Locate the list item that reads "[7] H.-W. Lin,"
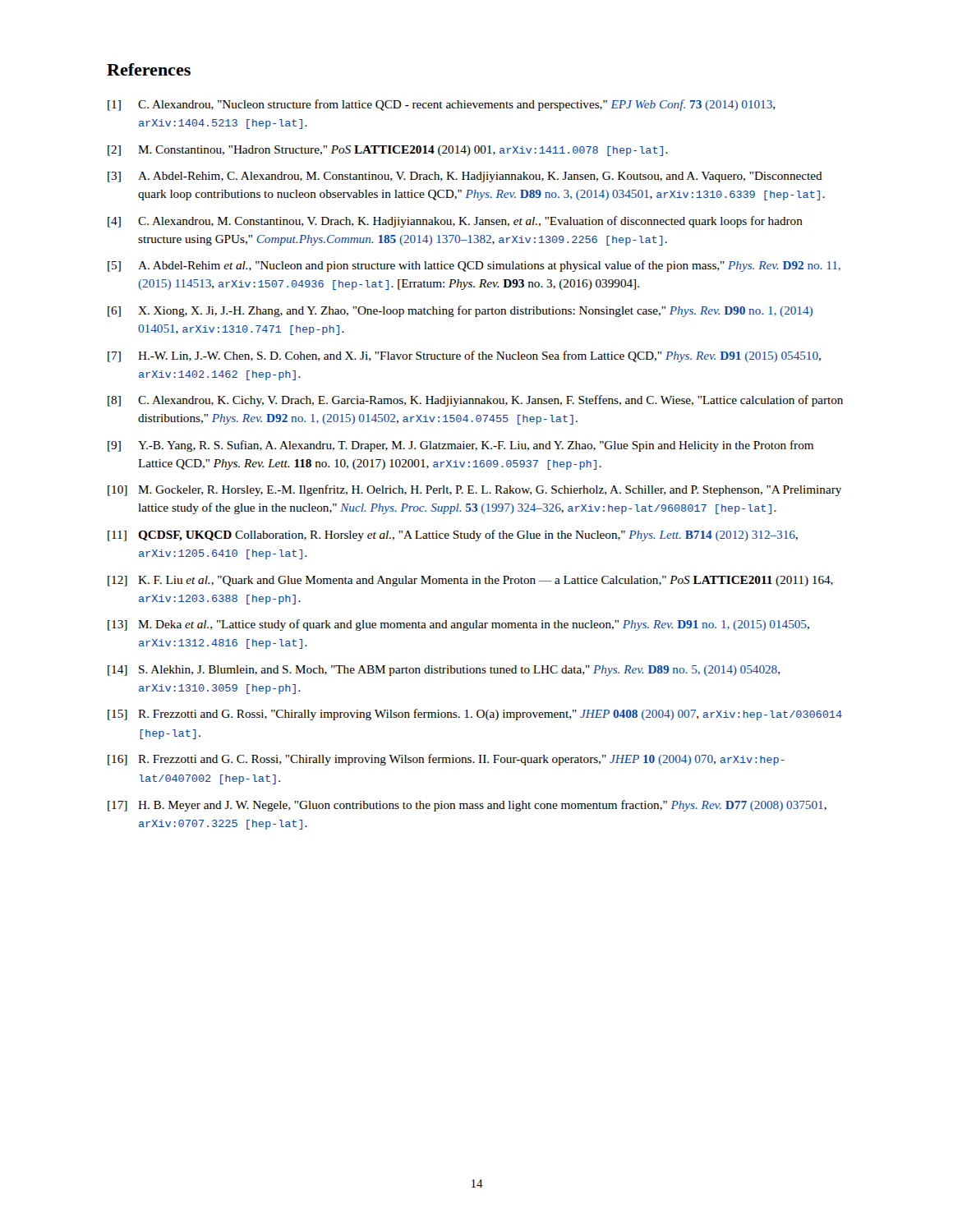Screen dimensions: 1232x953 pyautogui.click(x=476, y=365)
